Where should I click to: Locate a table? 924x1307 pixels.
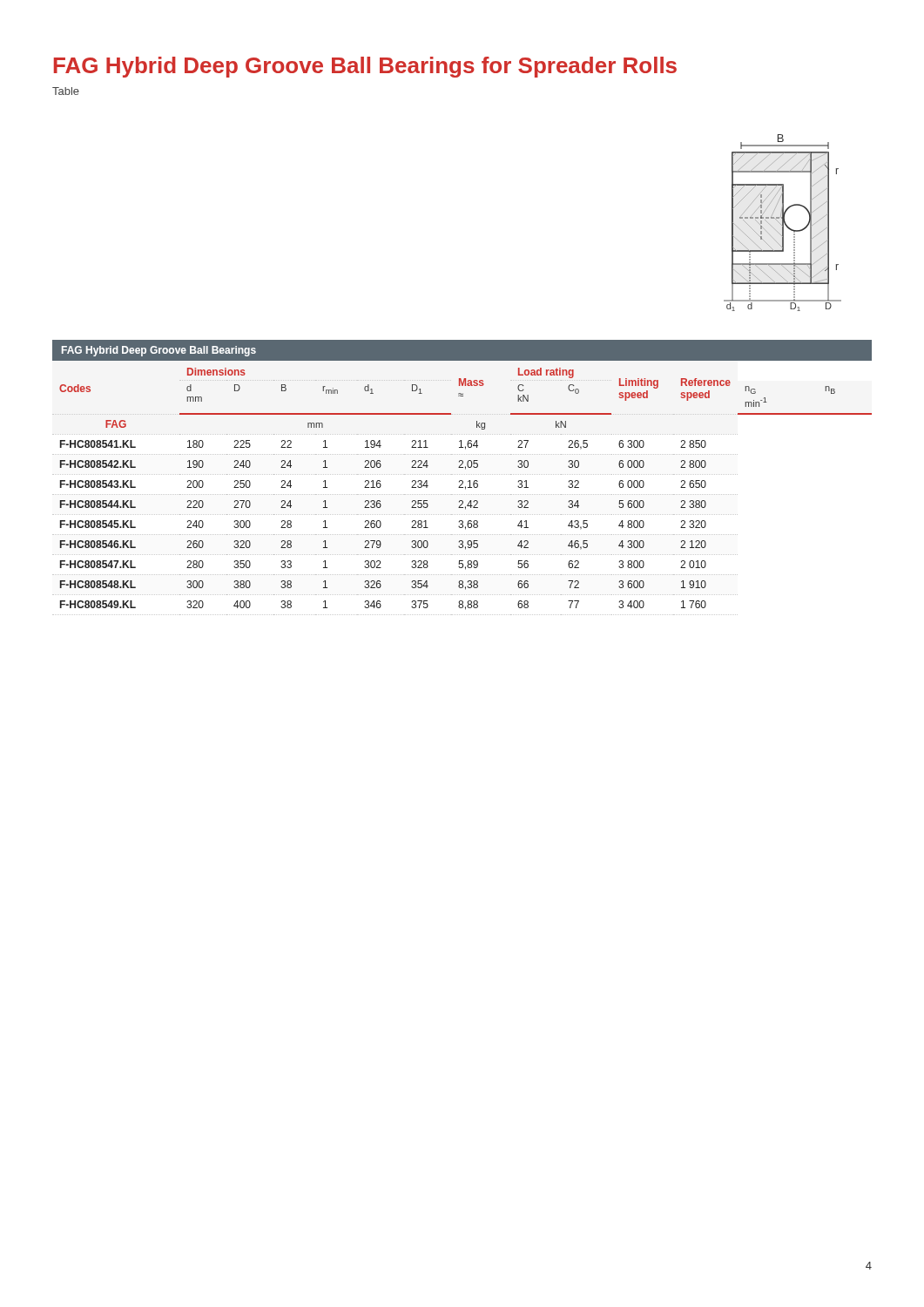click(462, 477)
